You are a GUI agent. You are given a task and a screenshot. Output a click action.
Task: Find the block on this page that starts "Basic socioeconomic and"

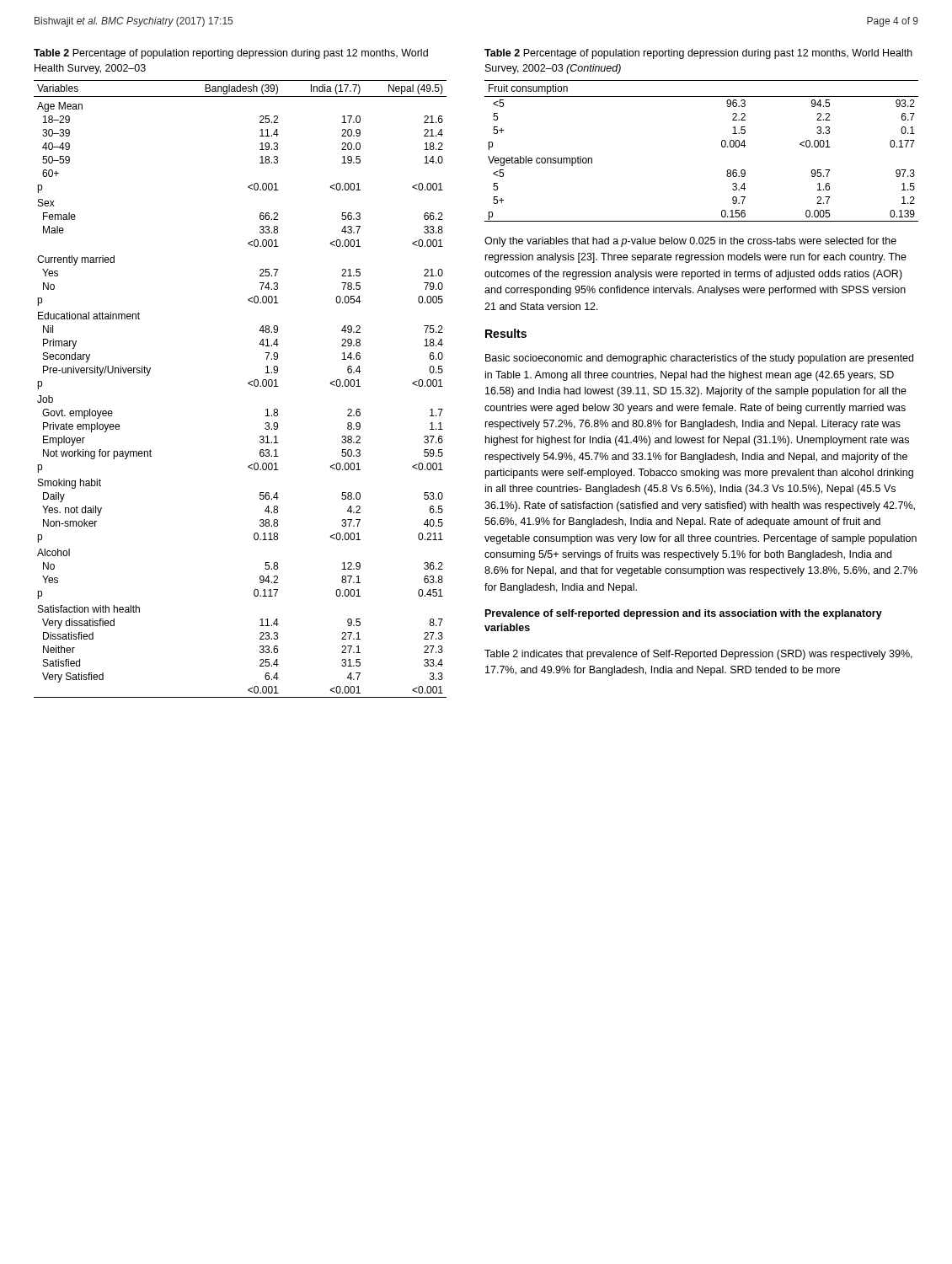[701, 473]
